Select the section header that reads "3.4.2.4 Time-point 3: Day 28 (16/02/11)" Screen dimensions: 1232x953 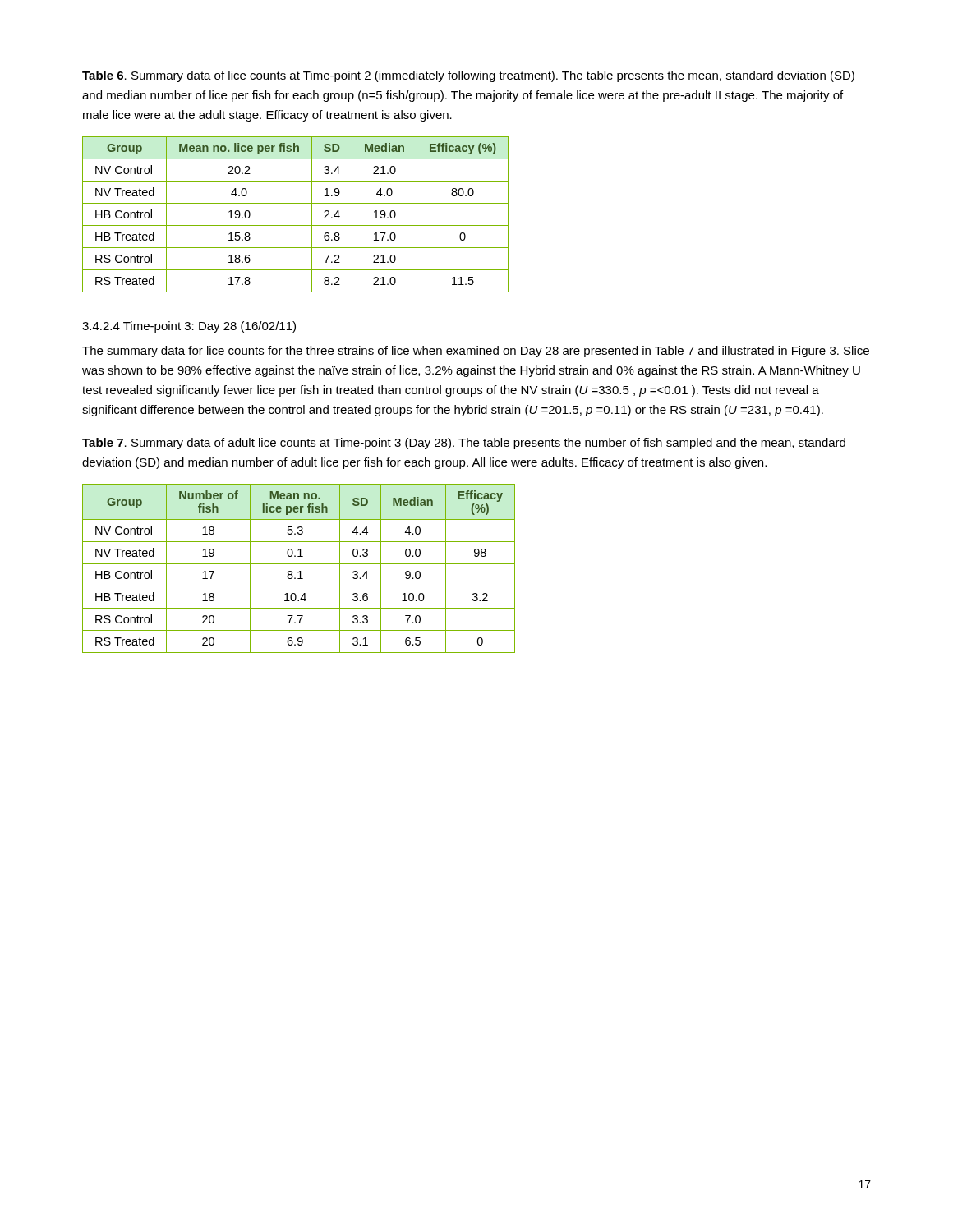click(x=189, y=326)
